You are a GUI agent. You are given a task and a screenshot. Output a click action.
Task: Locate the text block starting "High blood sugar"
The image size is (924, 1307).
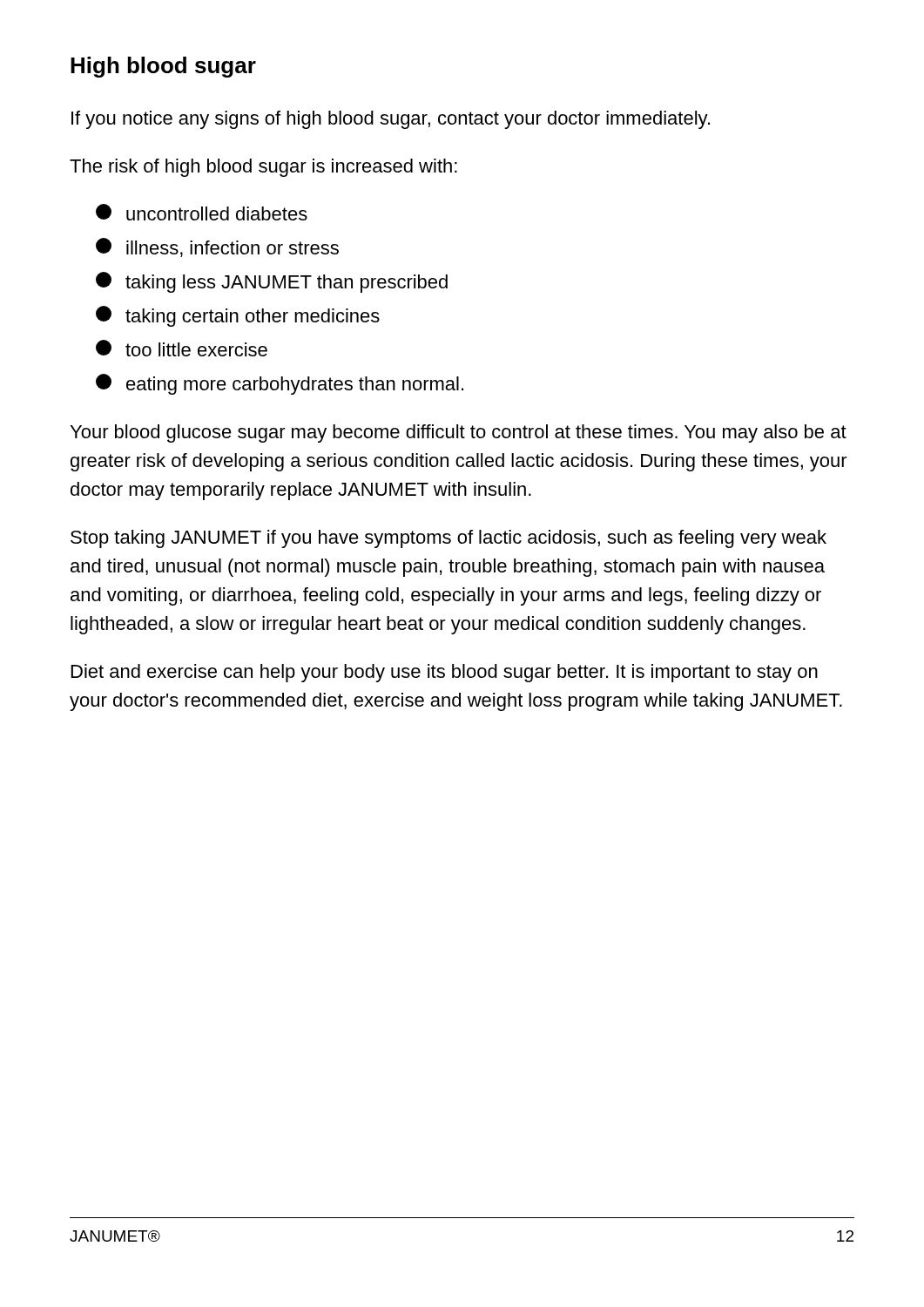[163, 65]
